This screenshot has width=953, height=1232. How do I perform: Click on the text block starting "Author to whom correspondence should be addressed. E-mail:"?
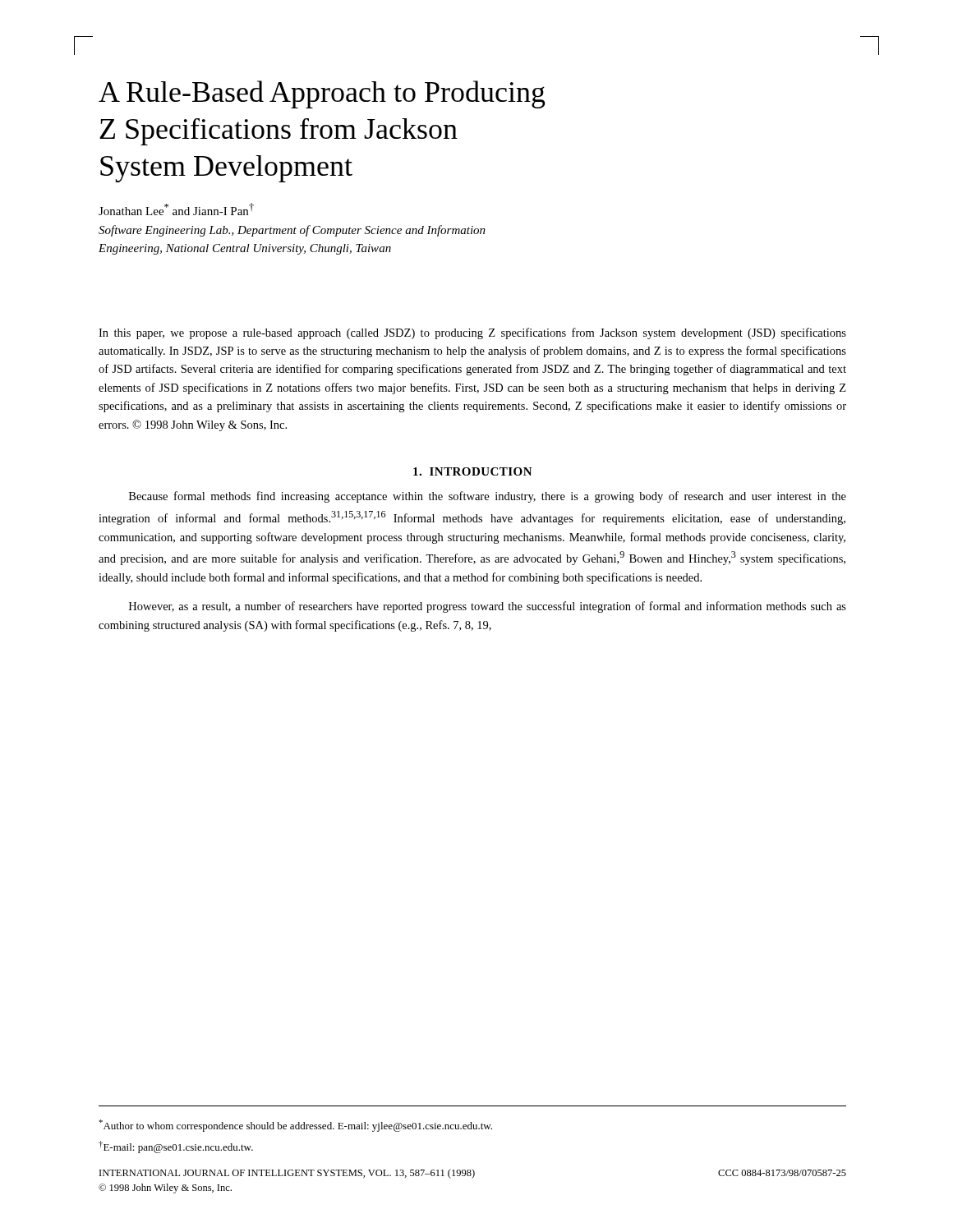472,1136
